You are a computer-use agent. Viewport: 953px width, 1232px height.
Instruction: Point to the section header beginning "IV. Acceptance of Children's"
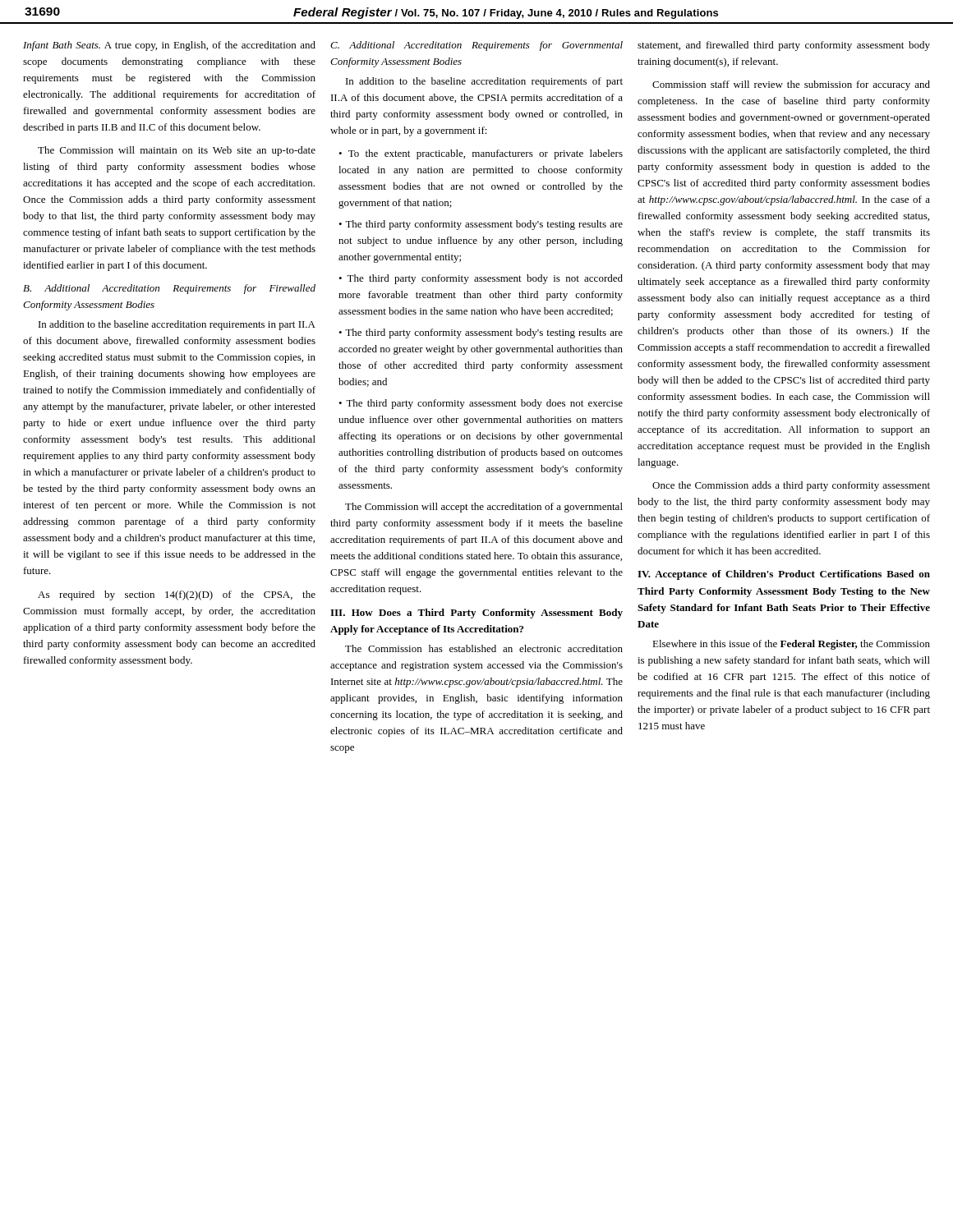point(784,599)
